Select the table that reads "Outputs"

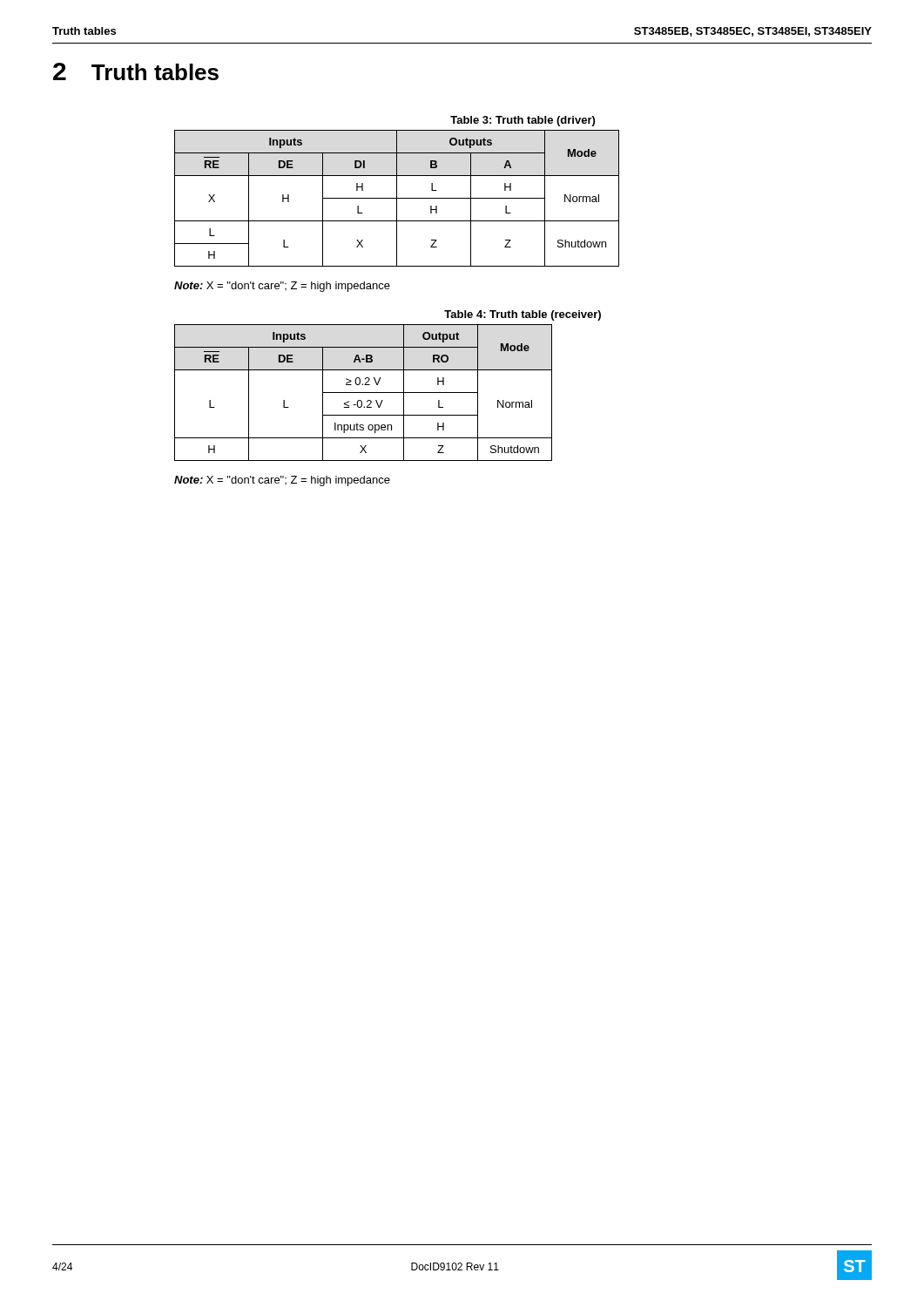pyautogui.click(x=523, y=198)
